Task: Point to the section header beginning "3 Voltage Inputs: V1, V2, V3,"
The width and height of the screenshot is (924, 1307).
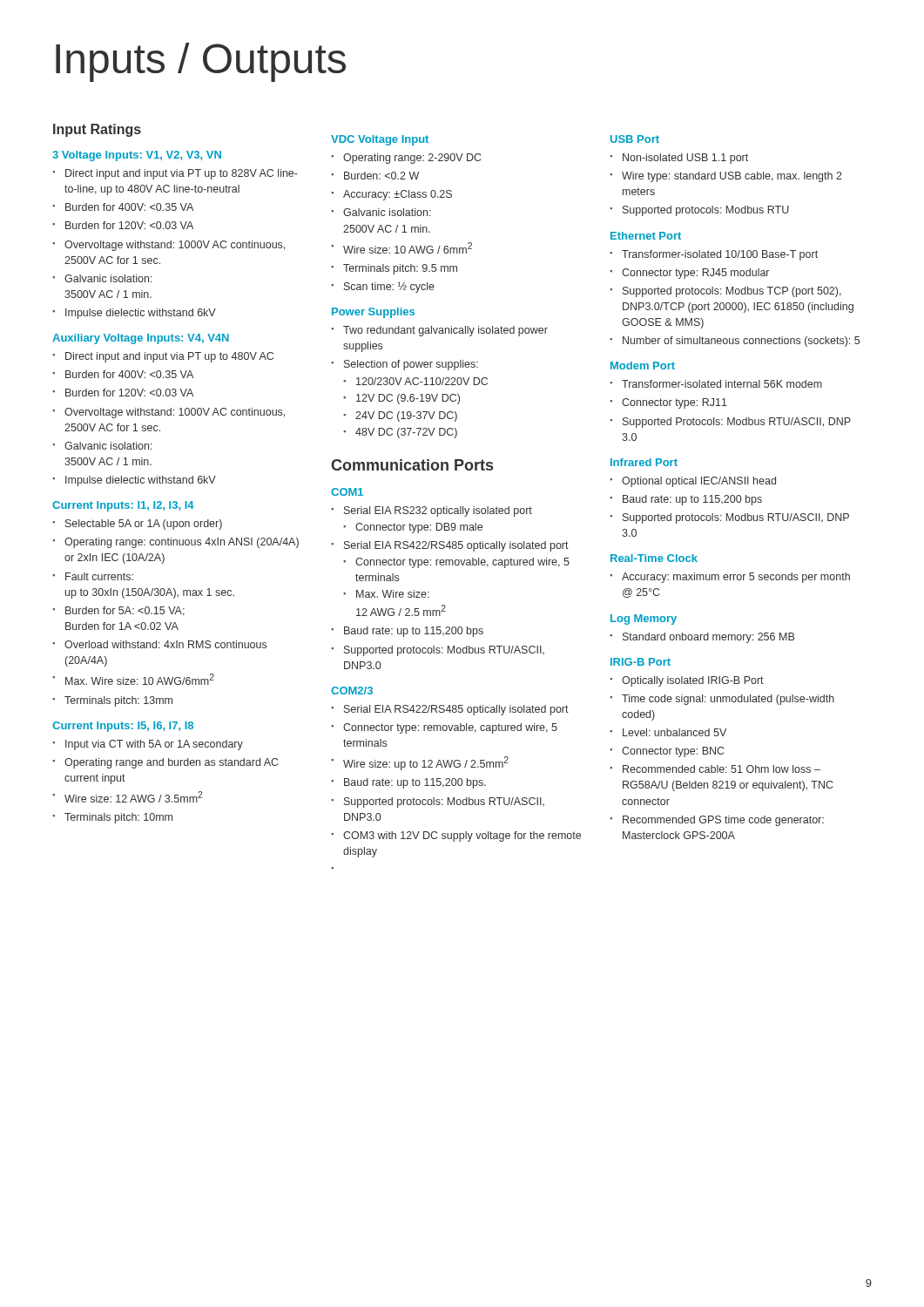Action: coord(179,155)
